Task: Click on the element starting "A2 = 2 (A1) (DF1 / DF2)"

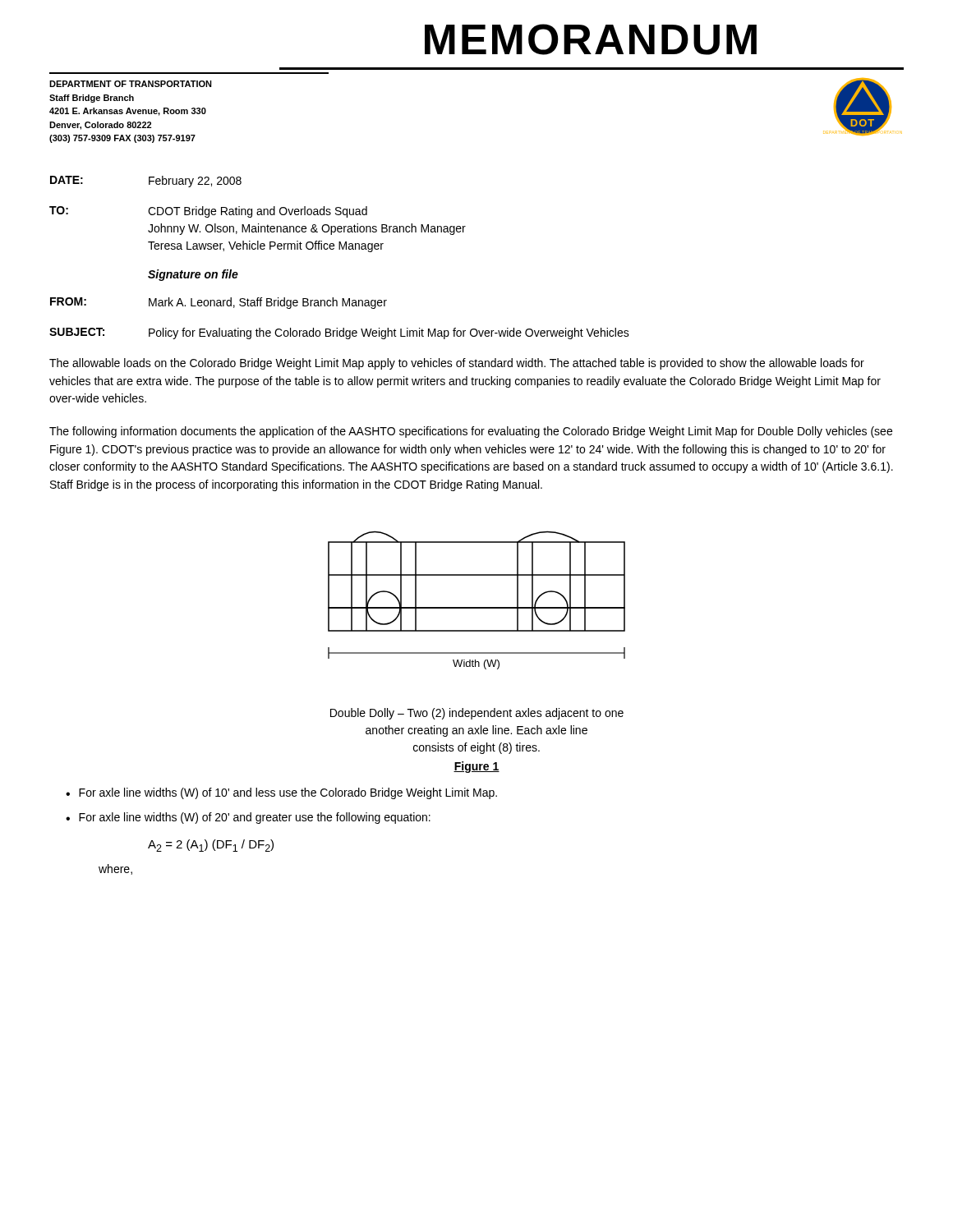Action: point(211,845)
